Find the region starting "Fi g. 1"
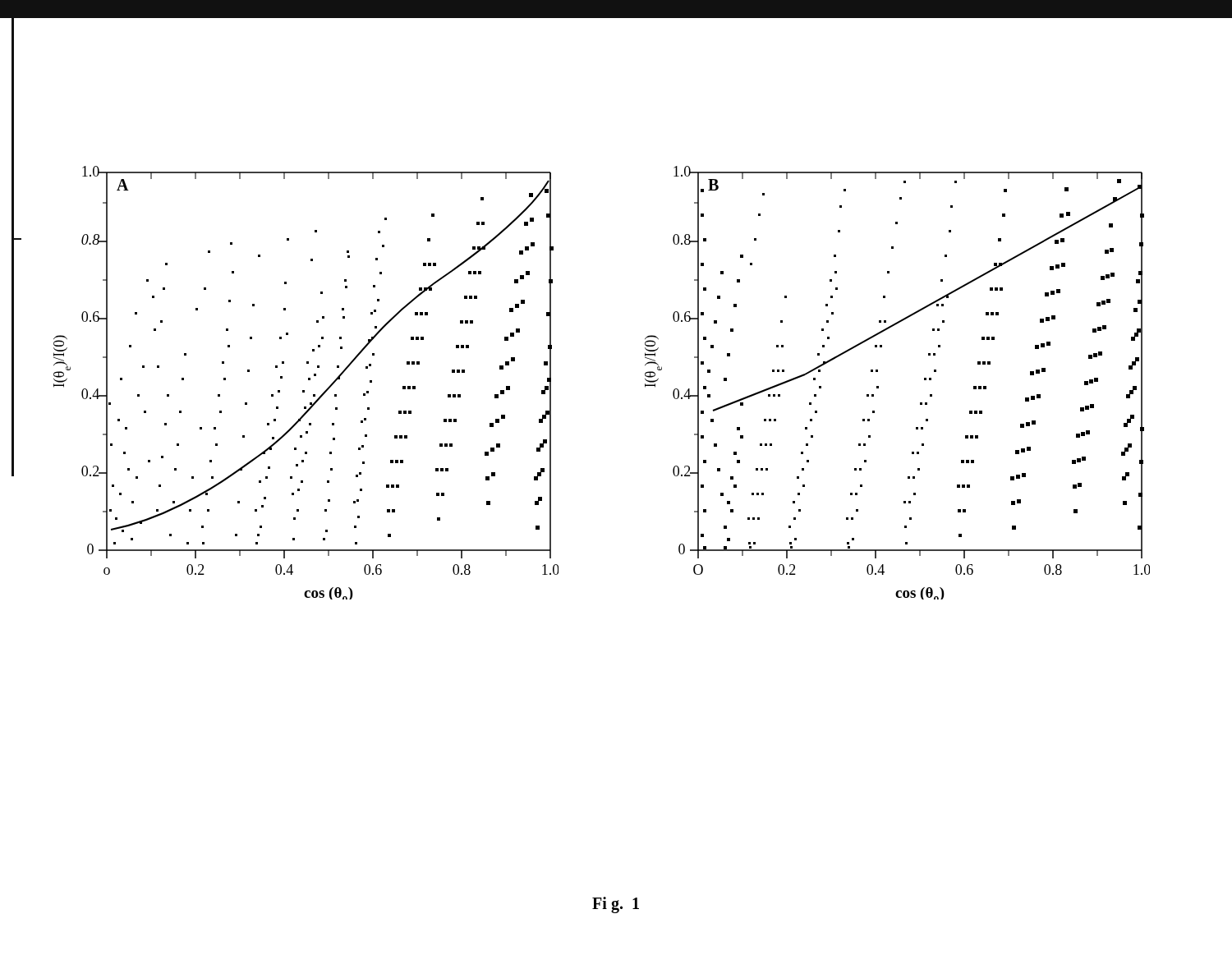The image size is (1232, 969). click(616, 903)
